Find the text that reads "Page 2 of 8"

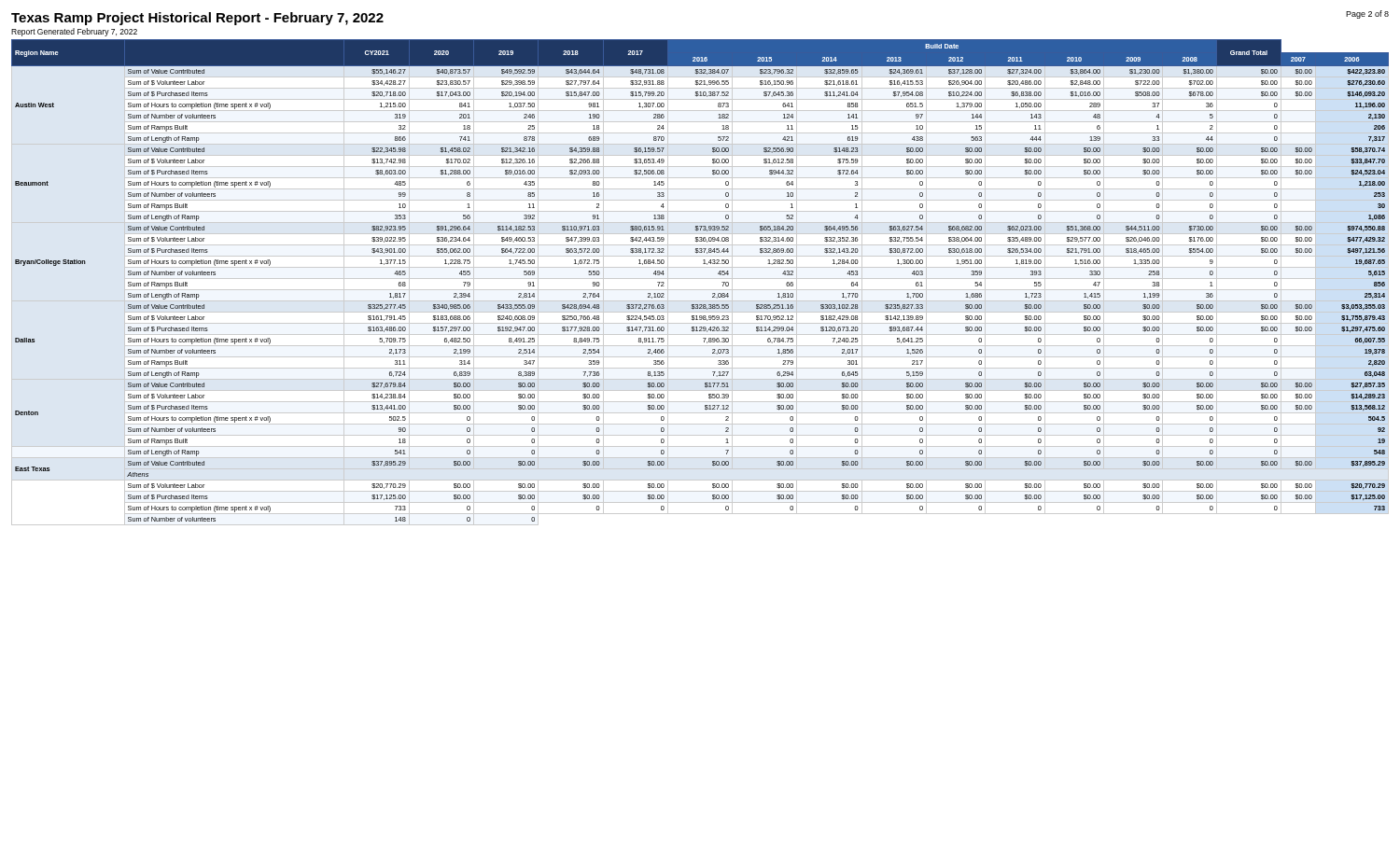click(1367, 14)
